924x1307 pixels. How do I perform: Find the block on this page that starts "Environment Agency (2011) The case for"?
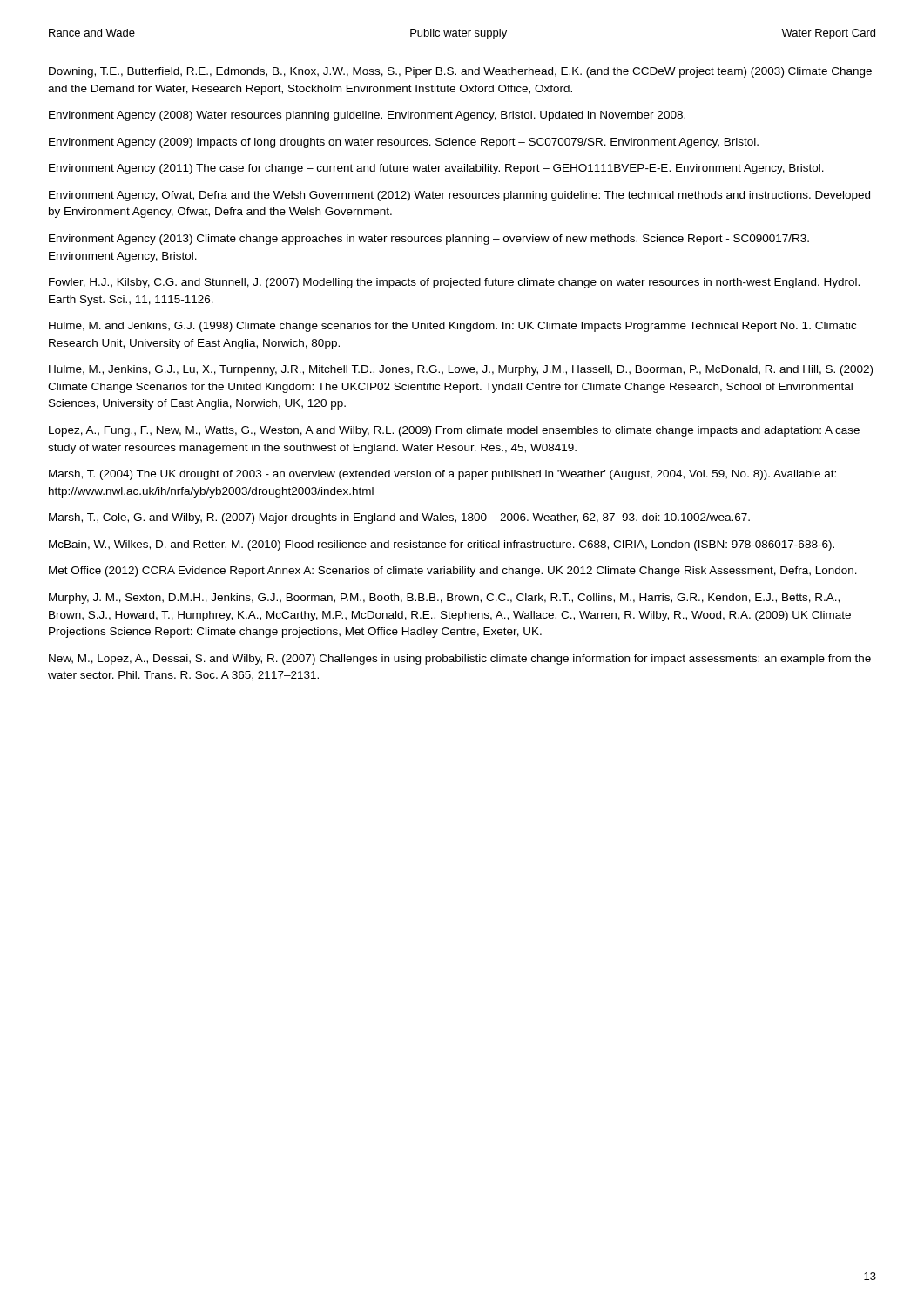coord(436,168)
